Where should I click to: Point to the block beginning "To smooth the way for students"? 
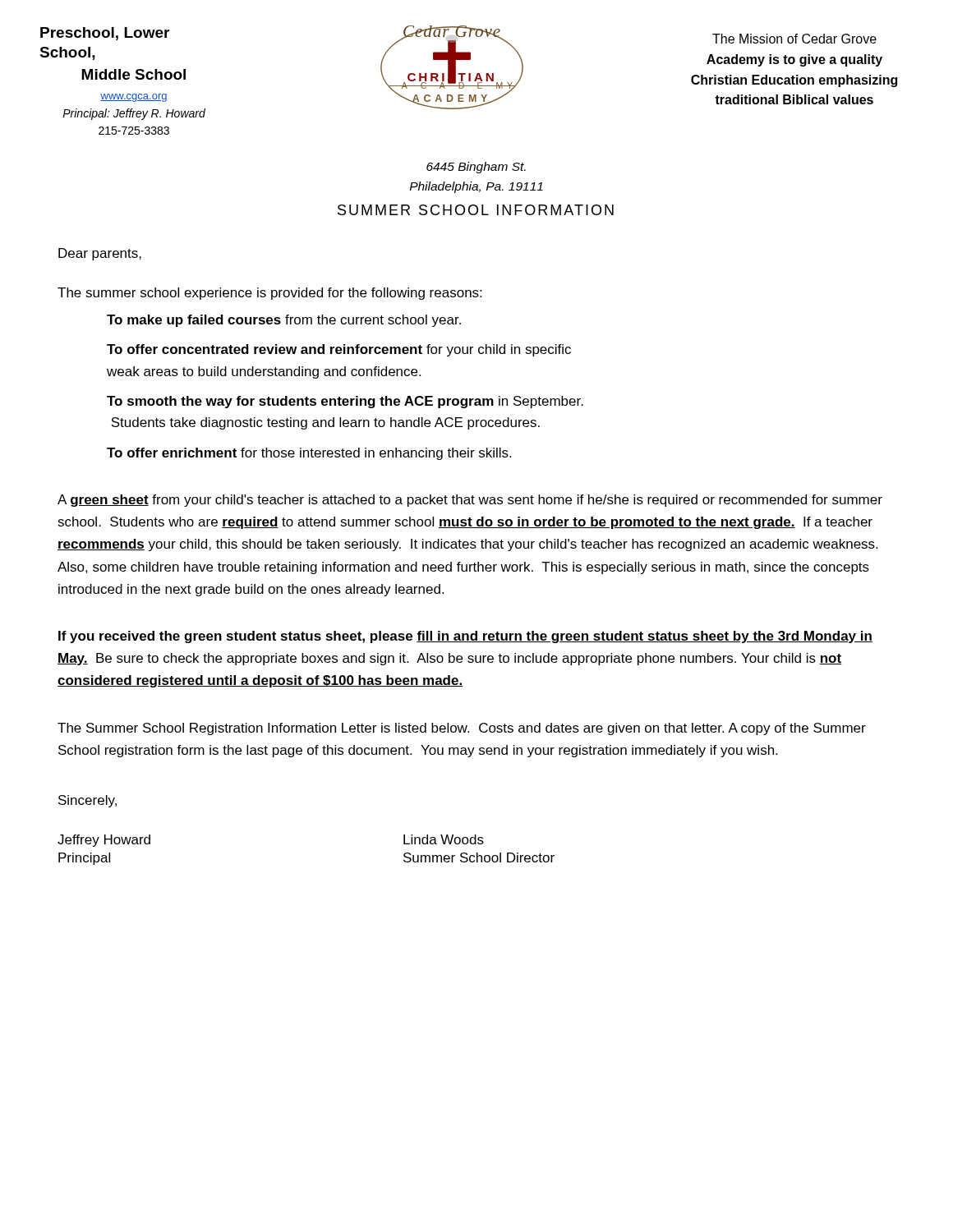345,412
